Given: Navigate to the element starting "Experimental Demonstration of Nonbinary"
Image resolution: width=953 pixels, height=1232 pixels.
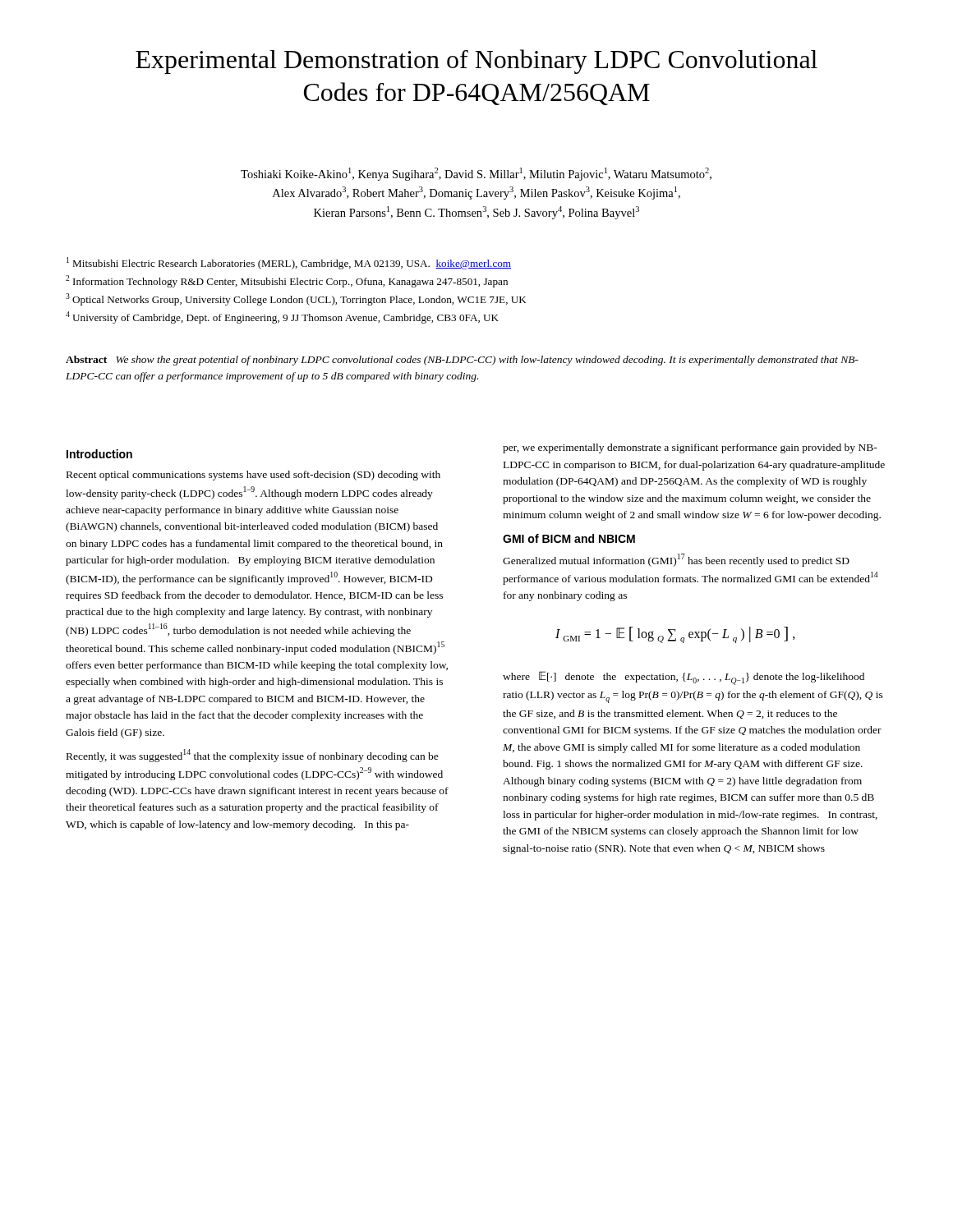Looking at the screenshot, I should (x=476, y=76).
